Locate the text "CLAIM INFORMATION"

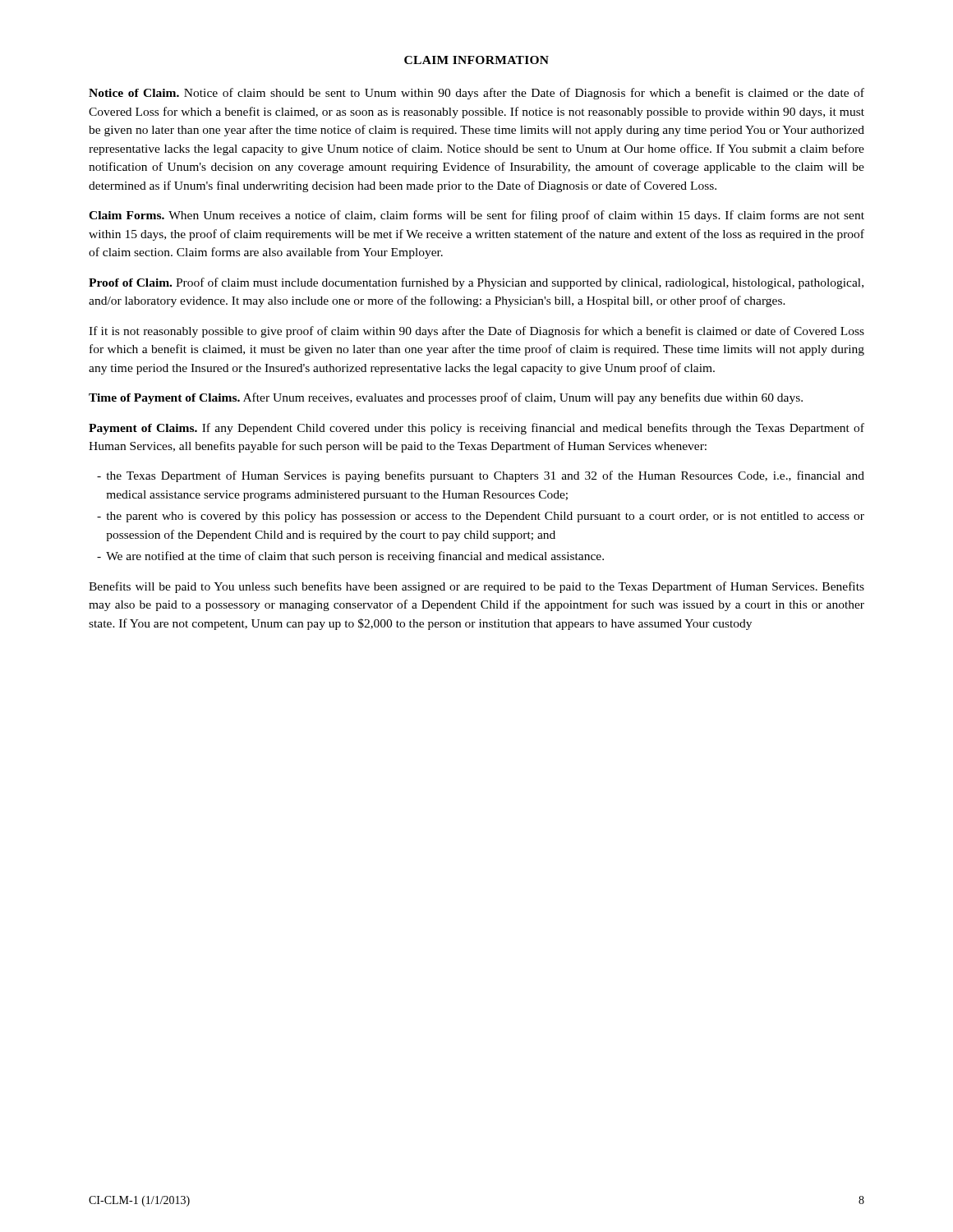(476, 60)
